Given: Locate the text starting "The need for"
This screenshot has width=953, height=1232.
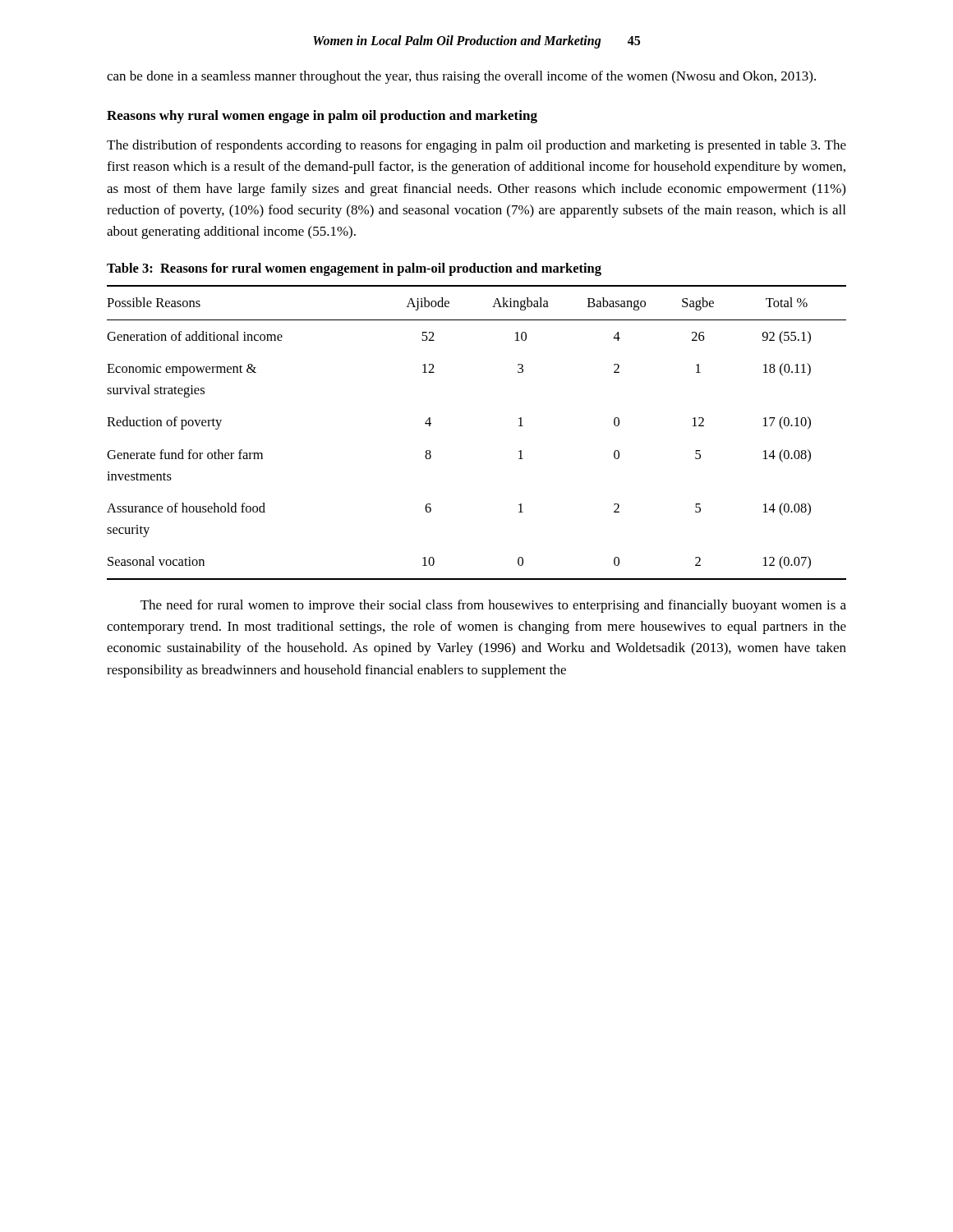Looking at the screenshot, I should point(476,637).
